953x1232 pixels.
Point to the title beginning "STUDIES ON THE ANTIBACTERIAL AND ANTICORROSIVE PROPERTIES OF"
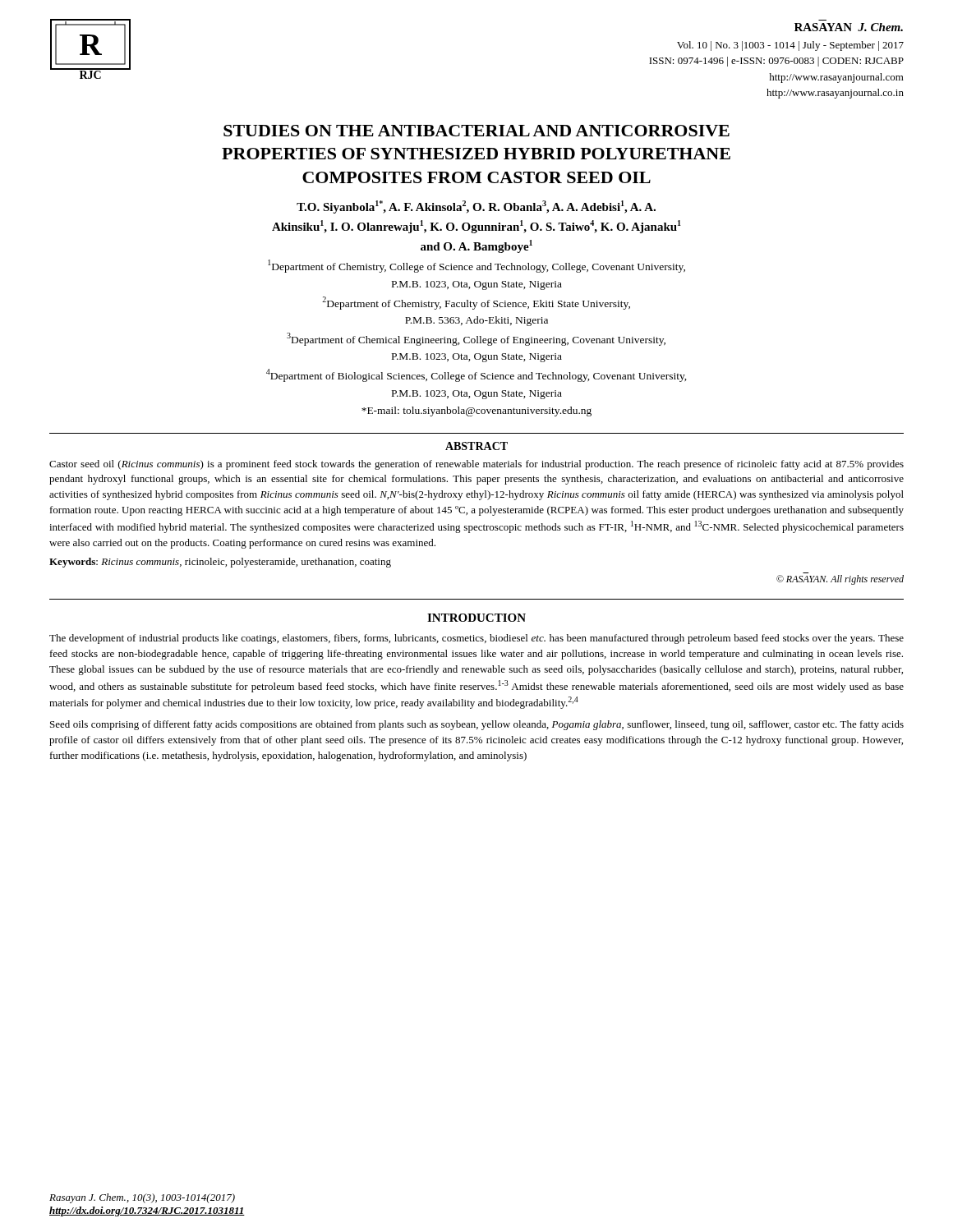coord(476,154)
